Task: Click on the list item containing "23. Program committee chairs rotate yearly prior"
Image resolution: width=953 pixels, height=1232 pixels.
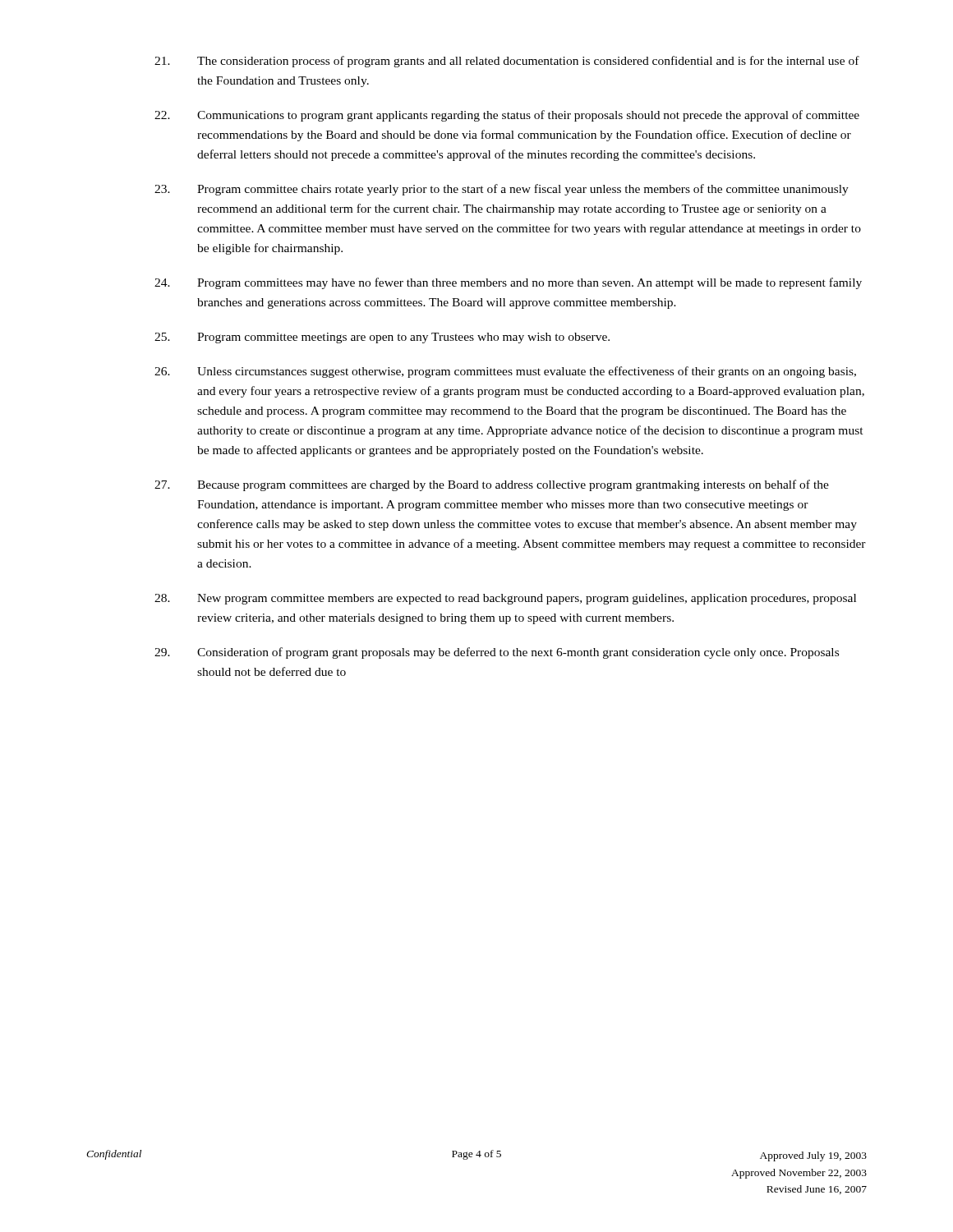Action: click(x=511, y=219)
